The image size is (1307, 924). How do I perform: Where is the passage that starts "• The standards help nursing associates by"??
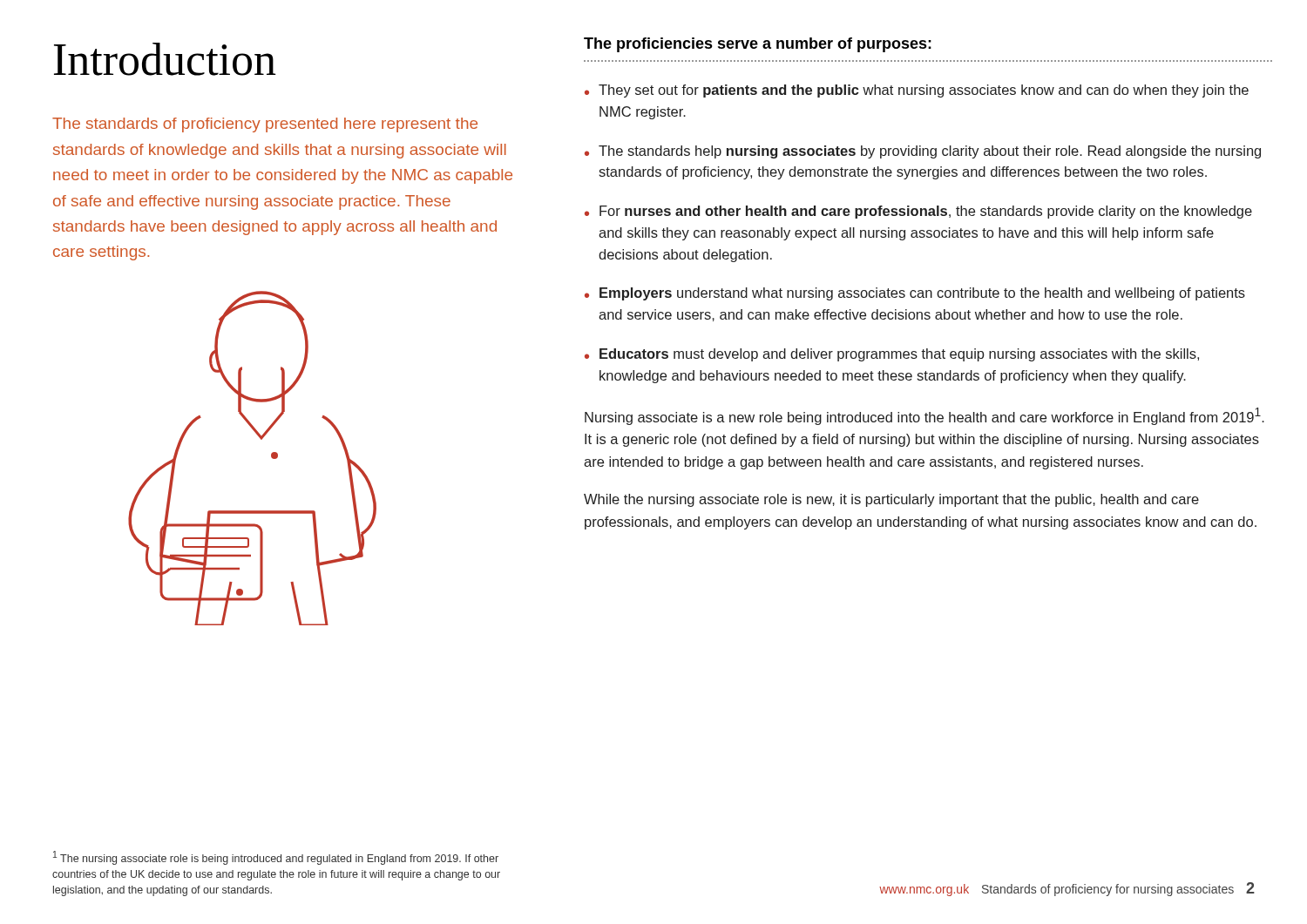coord(928,161)
